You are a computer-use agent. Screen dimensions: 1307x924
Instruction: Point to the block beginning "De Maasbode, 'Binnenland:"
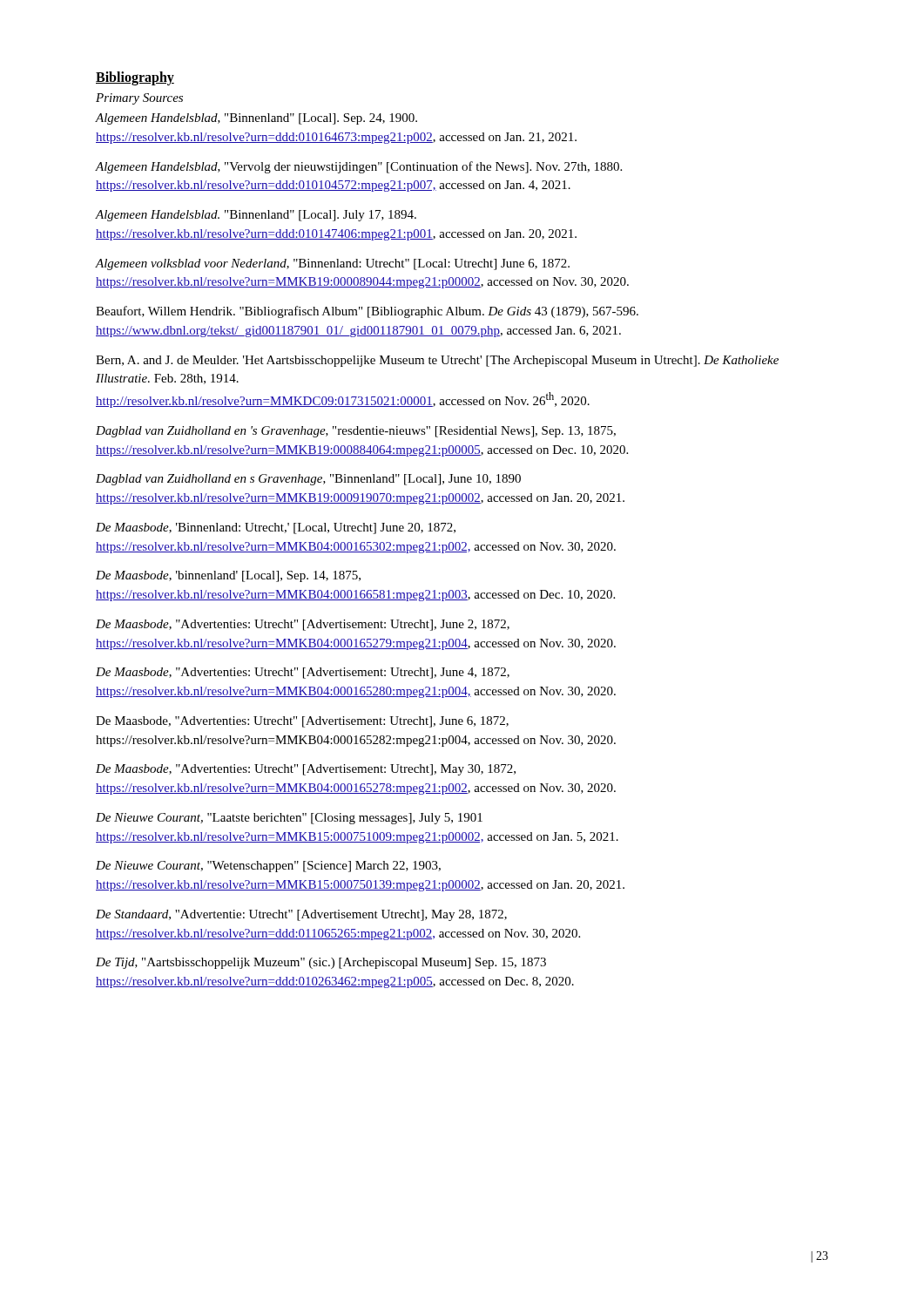click(x=356, y=536)
